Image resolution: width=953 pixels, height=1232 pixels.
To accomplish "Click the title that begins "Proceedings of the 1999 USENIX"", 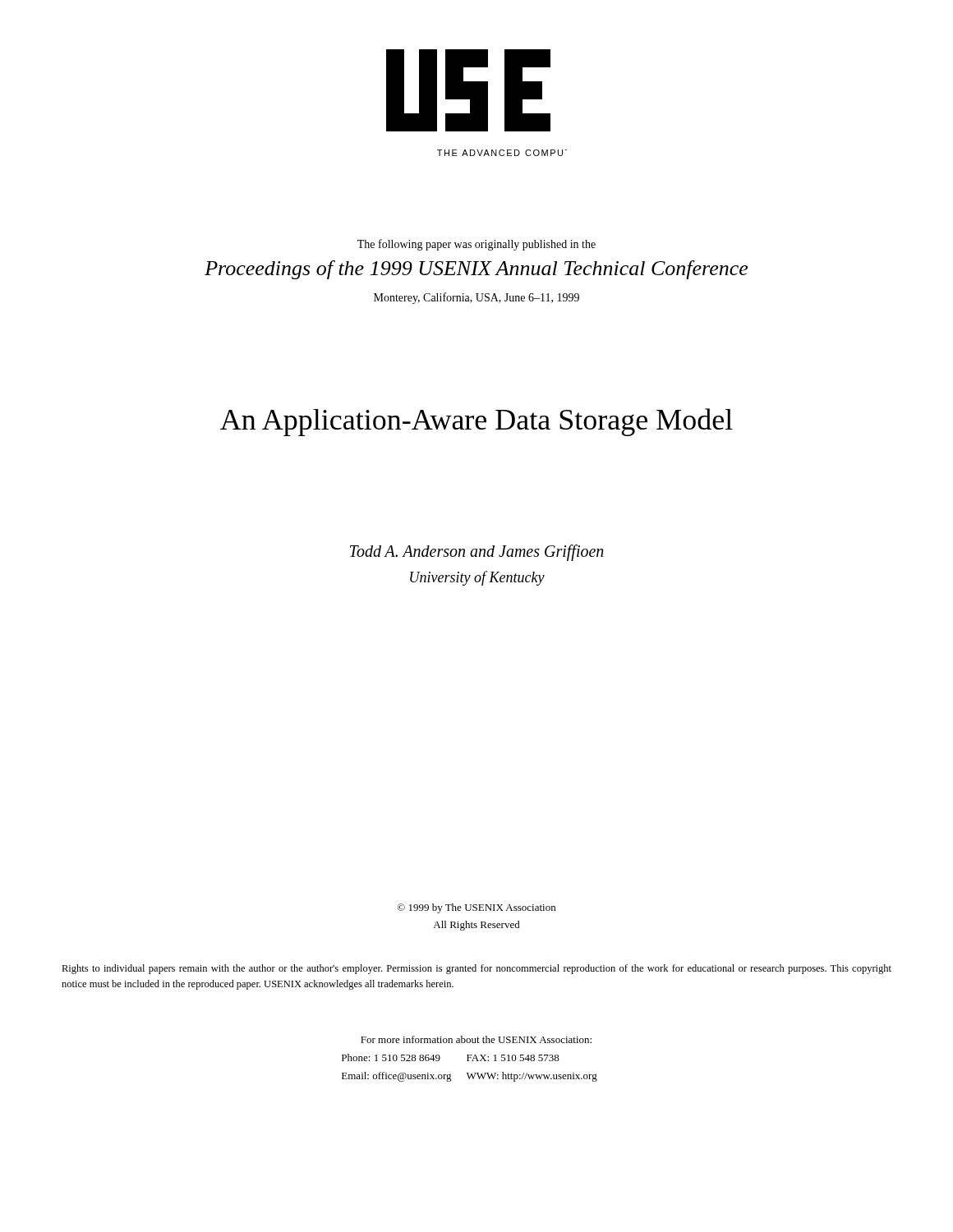I will pyautogui.click(x=476, y=268).
